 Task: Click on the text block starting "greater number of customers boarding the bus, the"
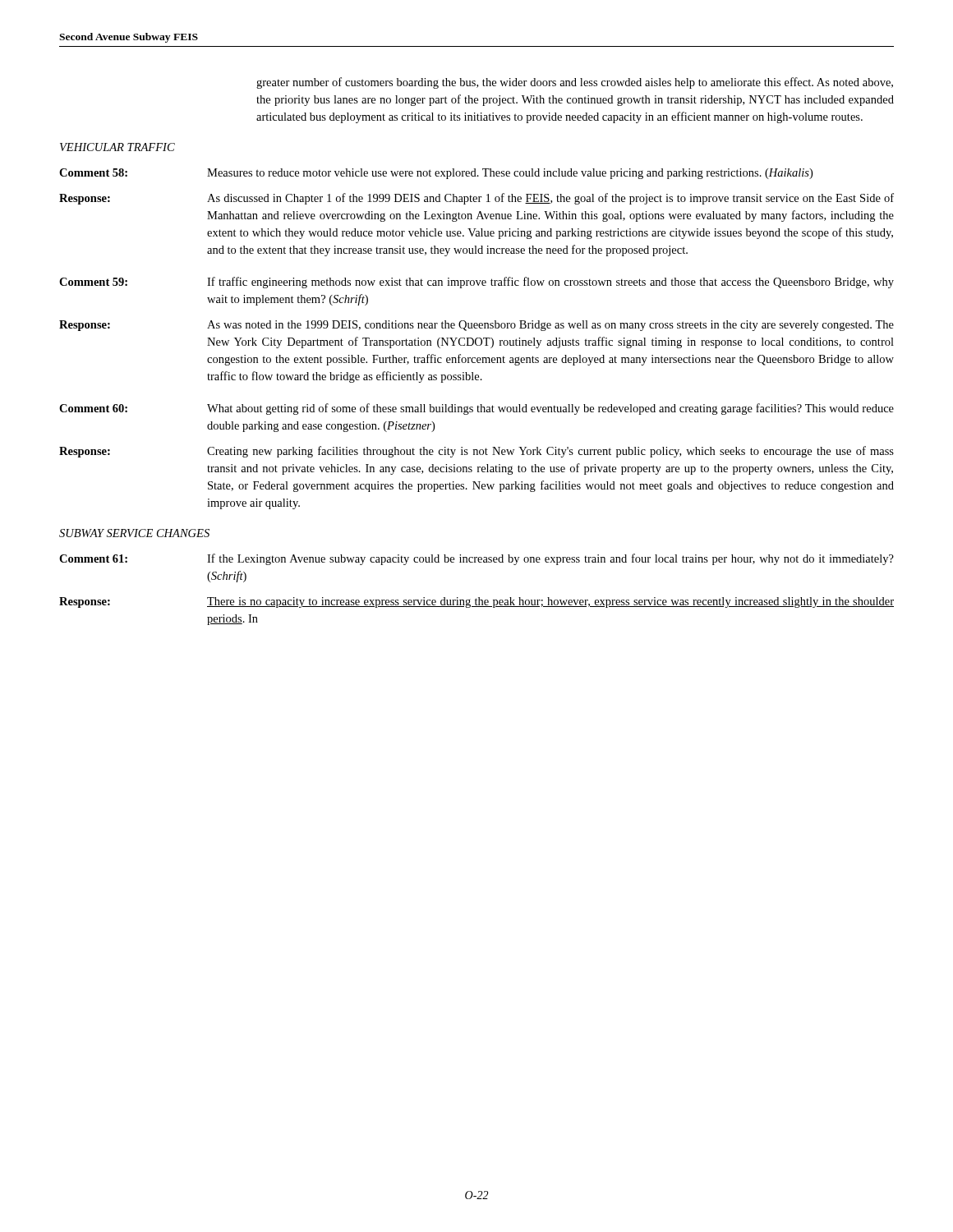(575, 99)
